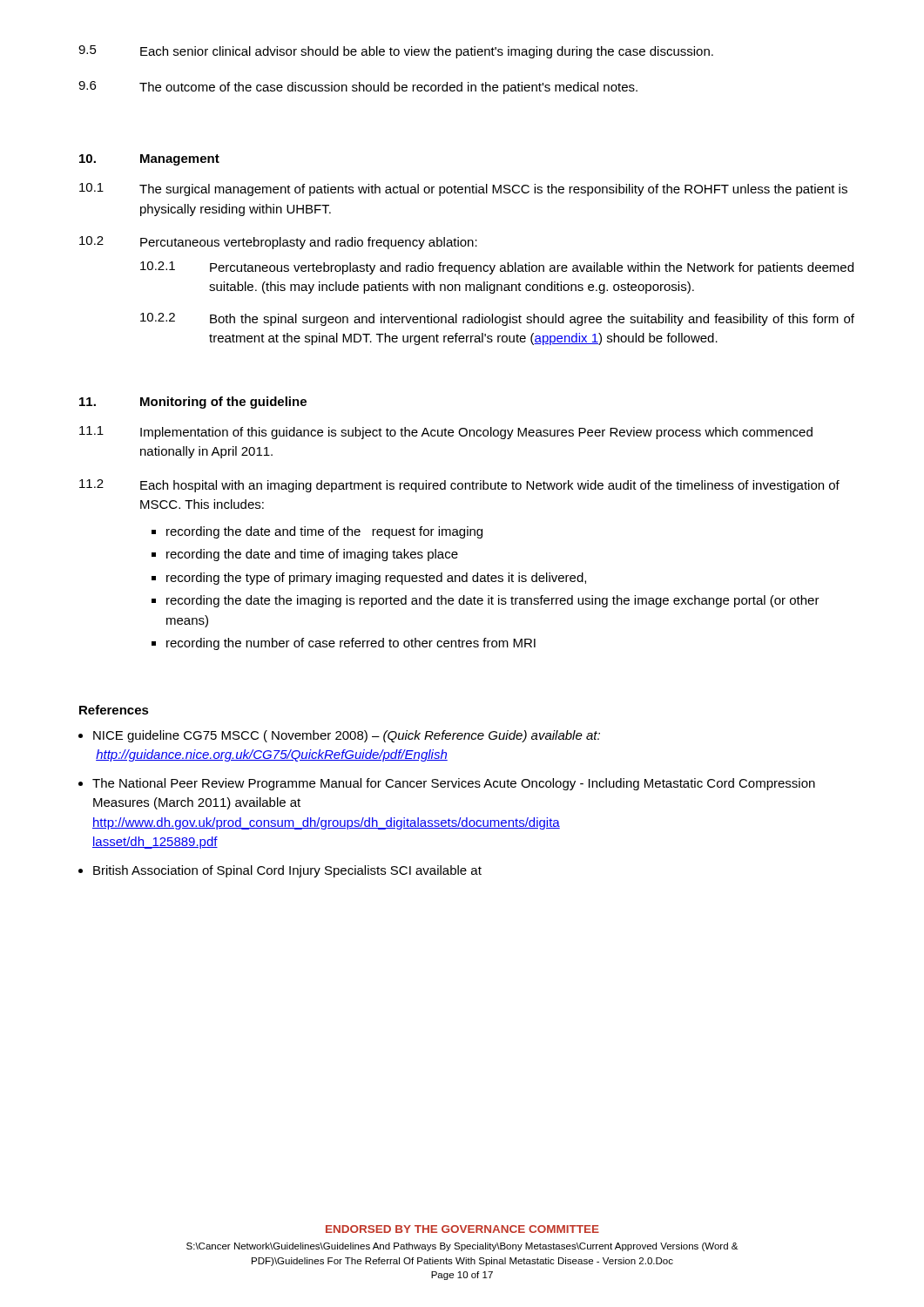924x1307 pixels.
Task: Locate the list item with the text "10.2 Percutaneous vertebroplasty and radio"
Action: (x=466, y=242)
